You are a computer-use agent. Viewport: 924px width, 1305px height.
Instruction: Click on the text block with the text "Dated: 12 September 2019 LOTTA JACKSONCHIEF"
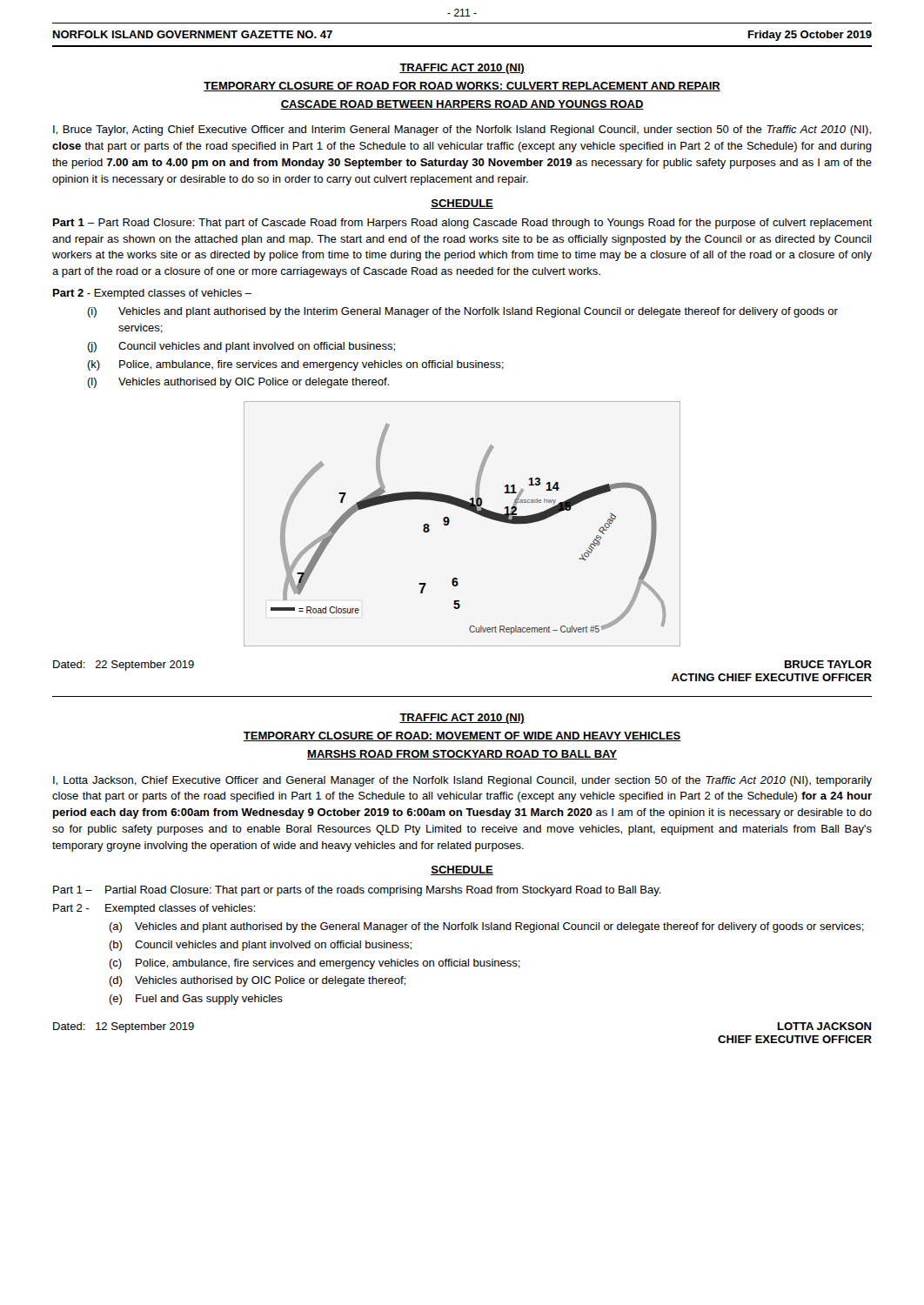click(126, 1027)
